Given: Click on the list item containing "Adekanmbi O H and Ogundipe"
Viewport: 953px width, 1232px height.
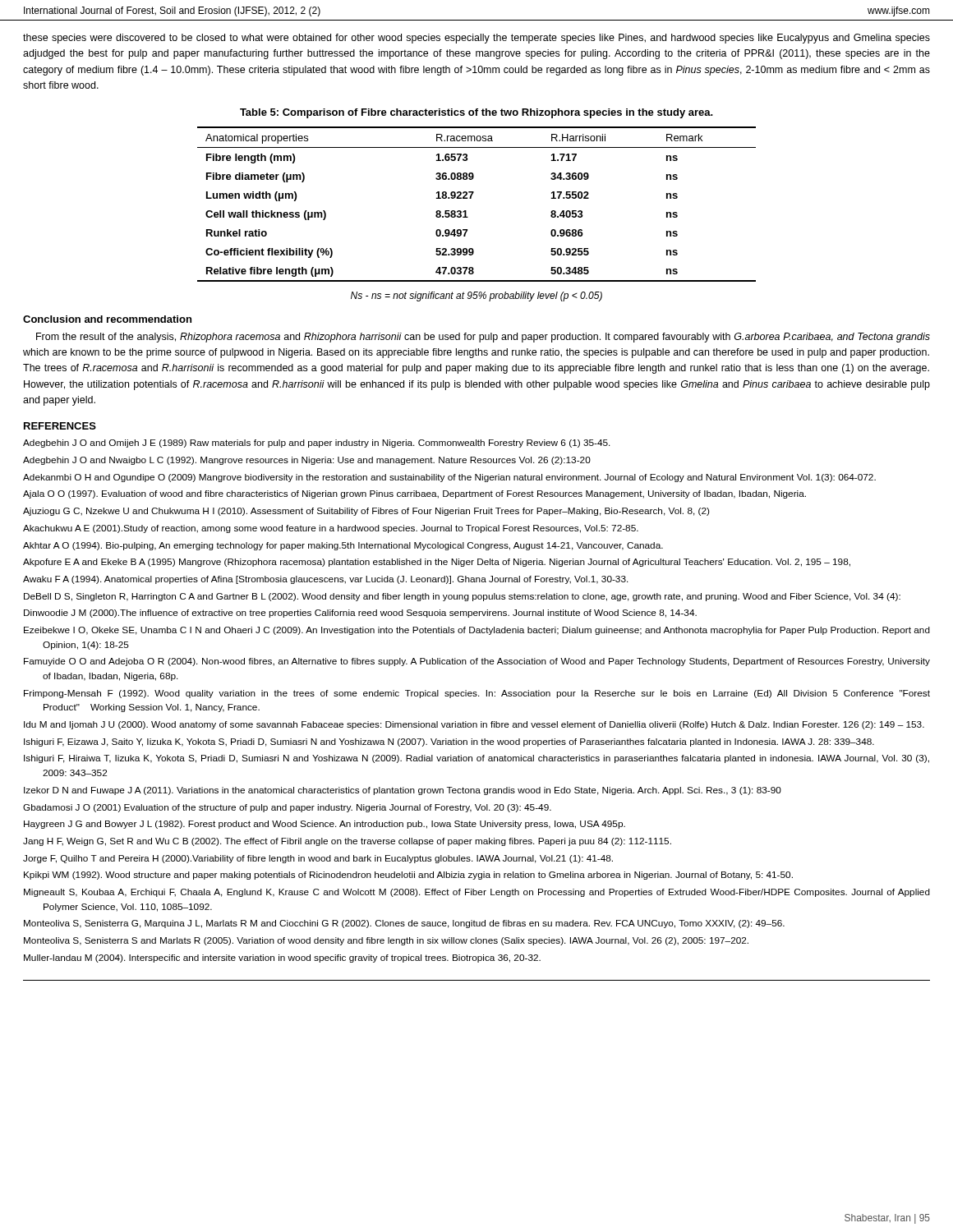Looking at the screenshot, I should (450, 477).
